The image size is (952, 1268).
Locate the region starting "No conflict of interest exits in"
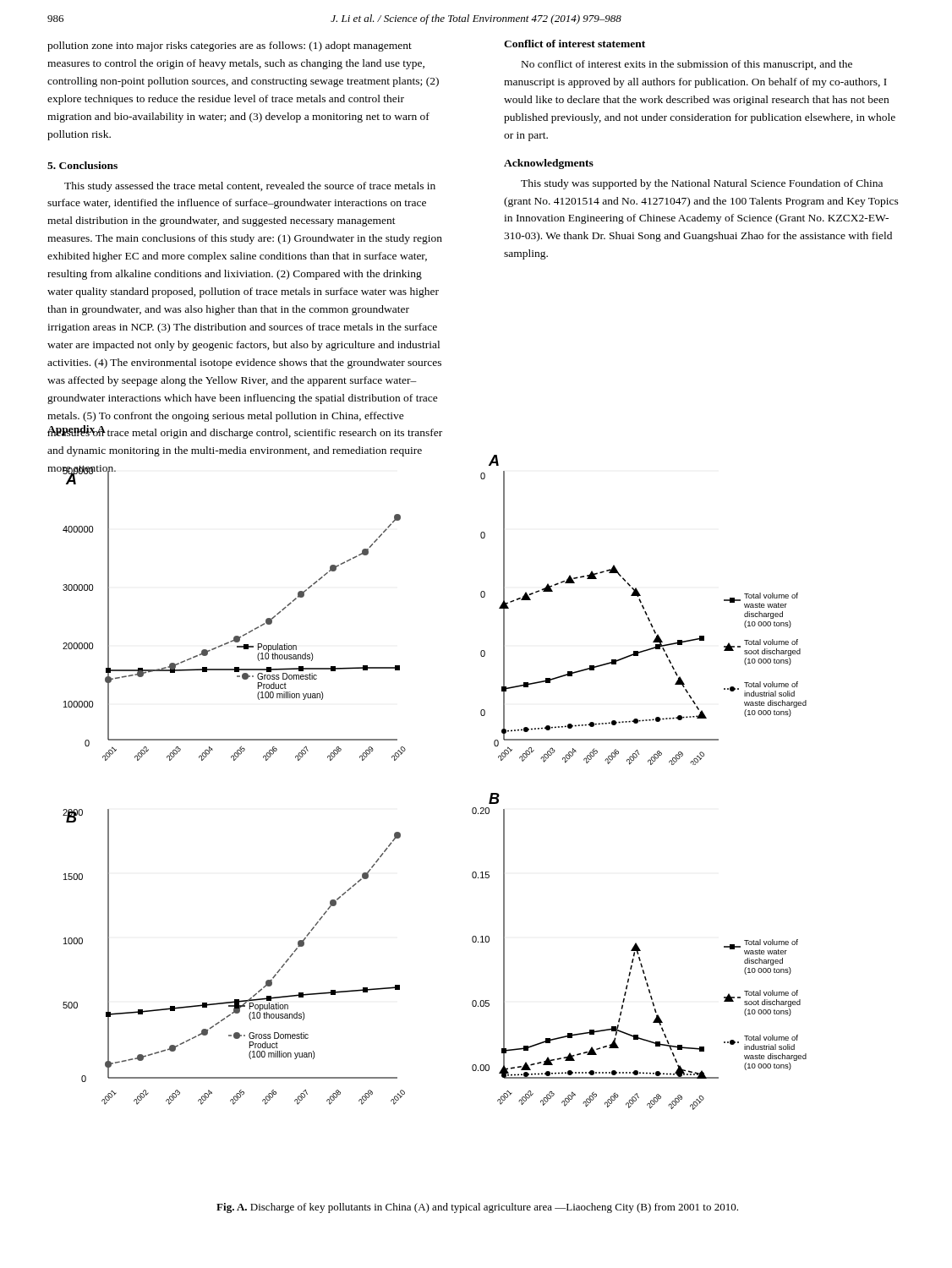(x=700, y=99)
